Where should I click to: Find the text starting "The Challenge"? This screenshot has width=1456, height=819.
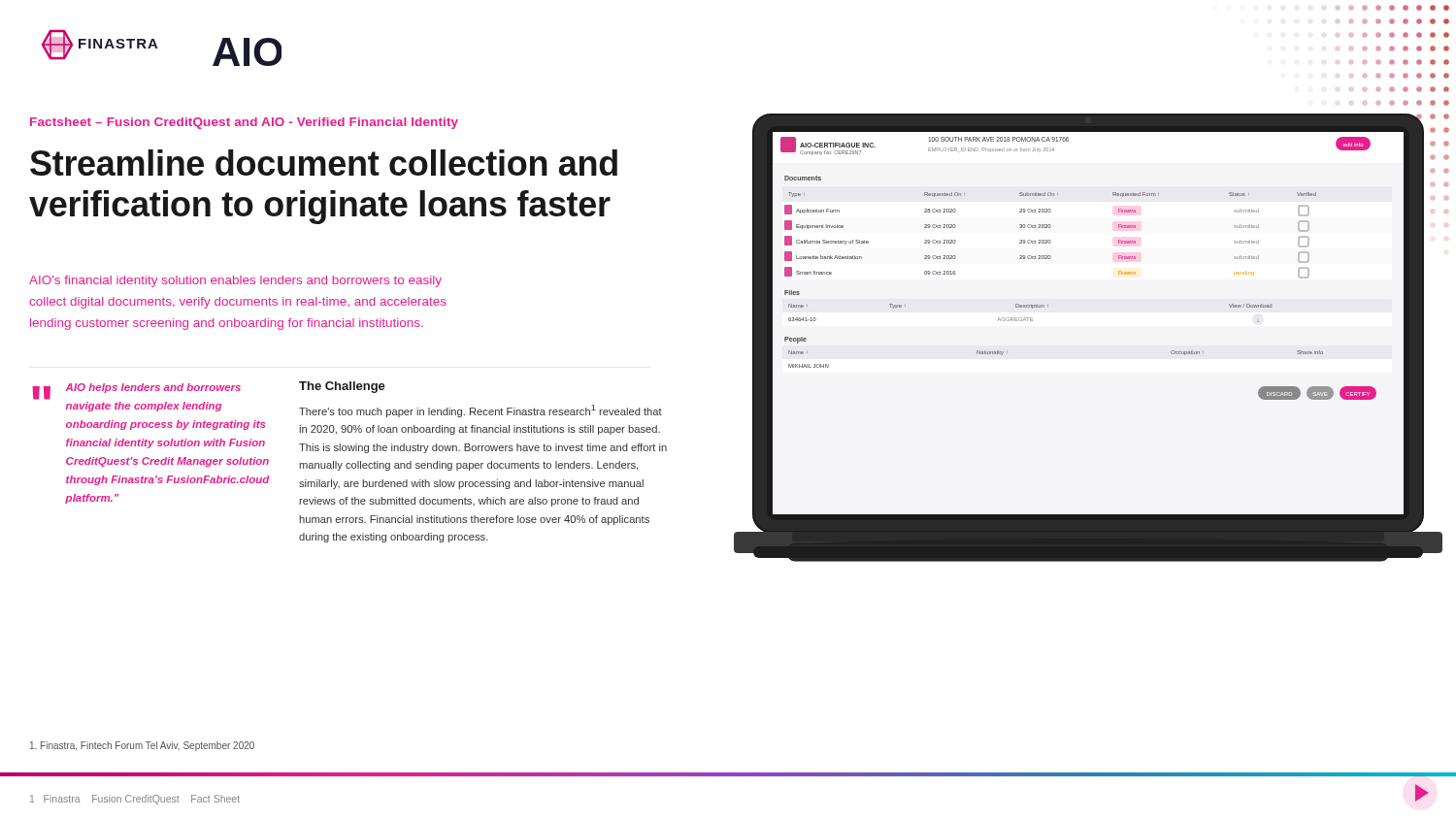point(342,386)
